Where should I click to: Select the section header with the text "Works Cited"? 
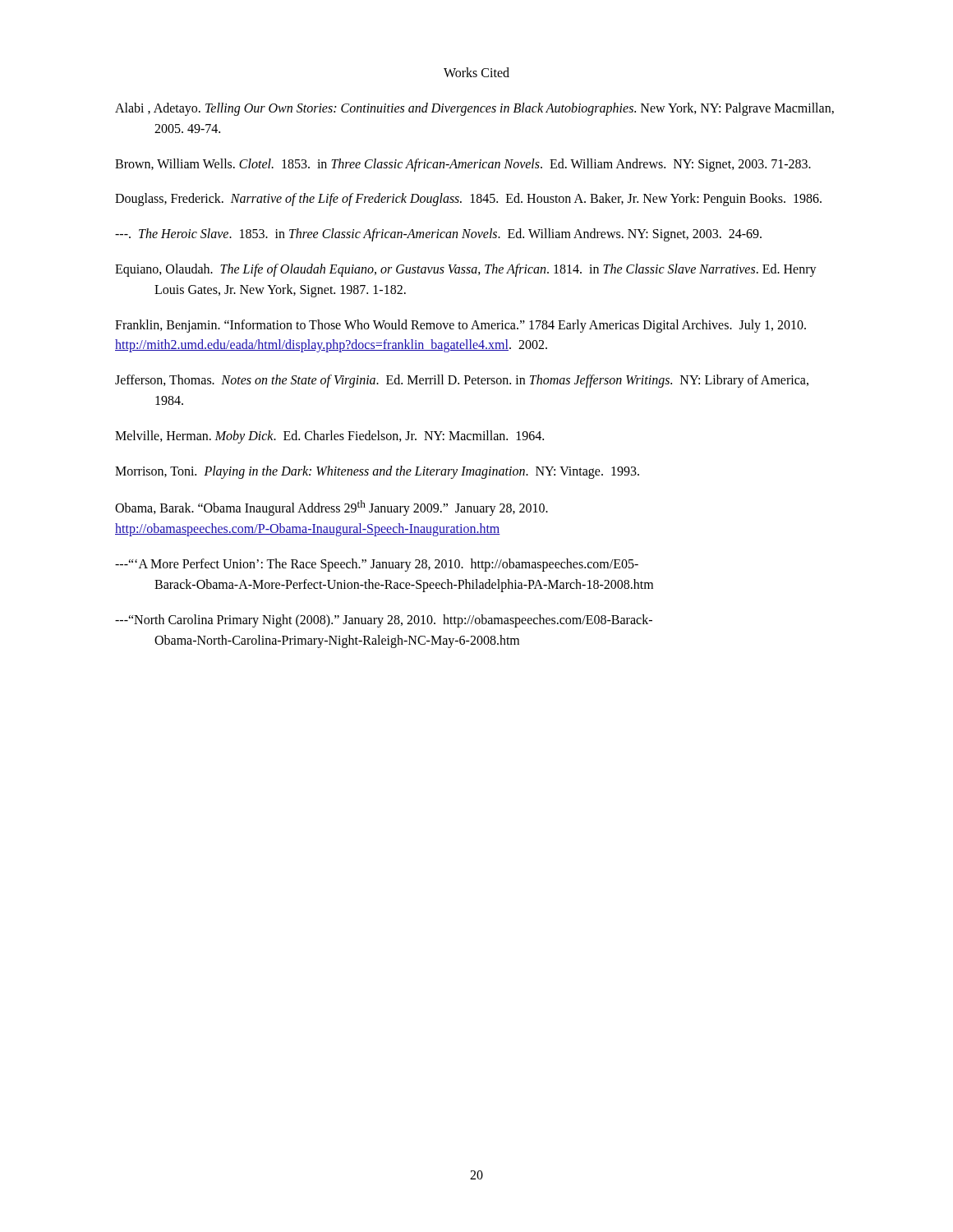point(476,73)
